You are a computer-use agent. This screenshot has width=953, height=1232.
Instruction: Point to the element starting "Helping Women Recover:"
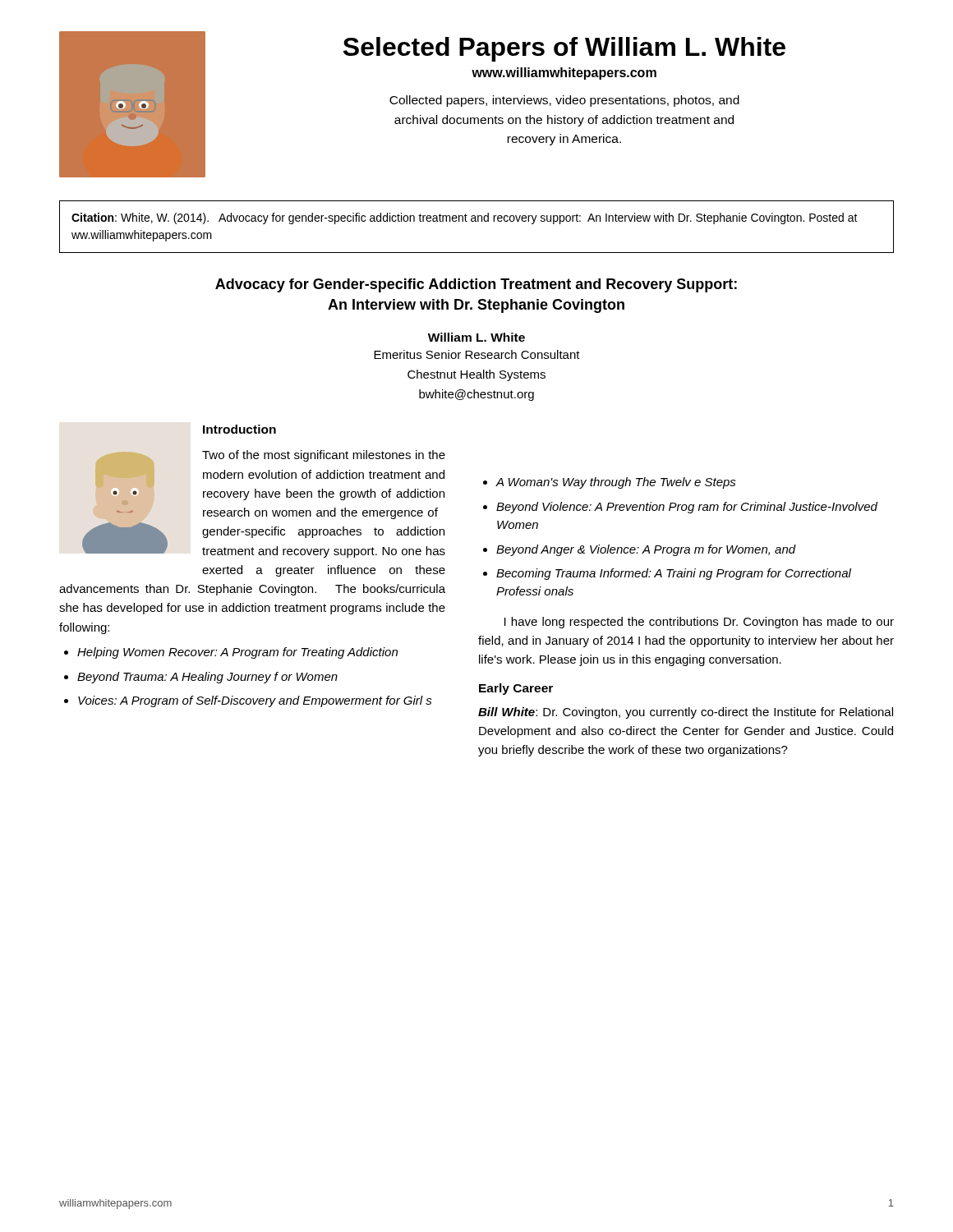click(238, 652)
